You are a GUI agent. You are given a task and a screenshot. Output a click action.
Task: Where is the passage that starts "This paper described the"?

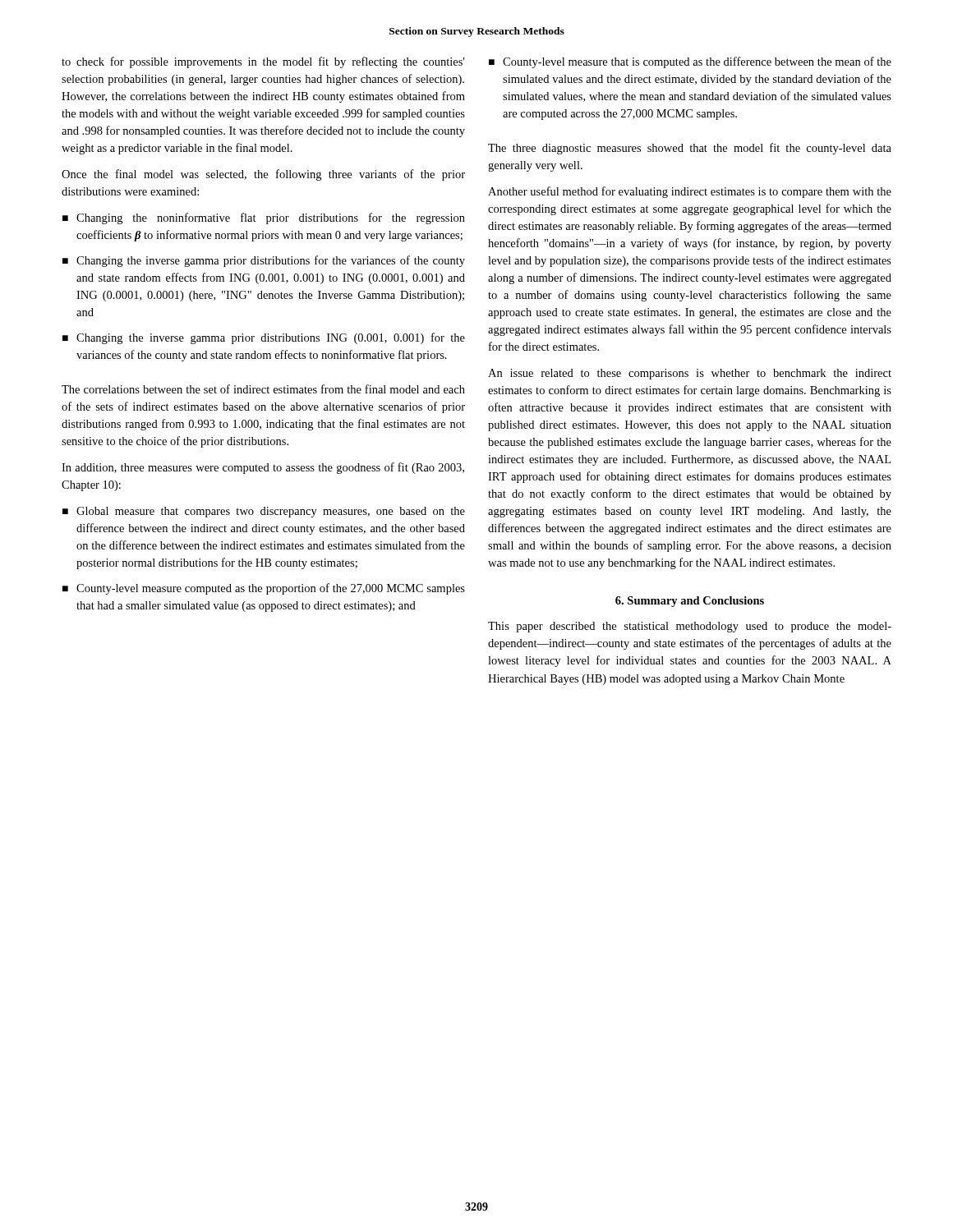690,652
